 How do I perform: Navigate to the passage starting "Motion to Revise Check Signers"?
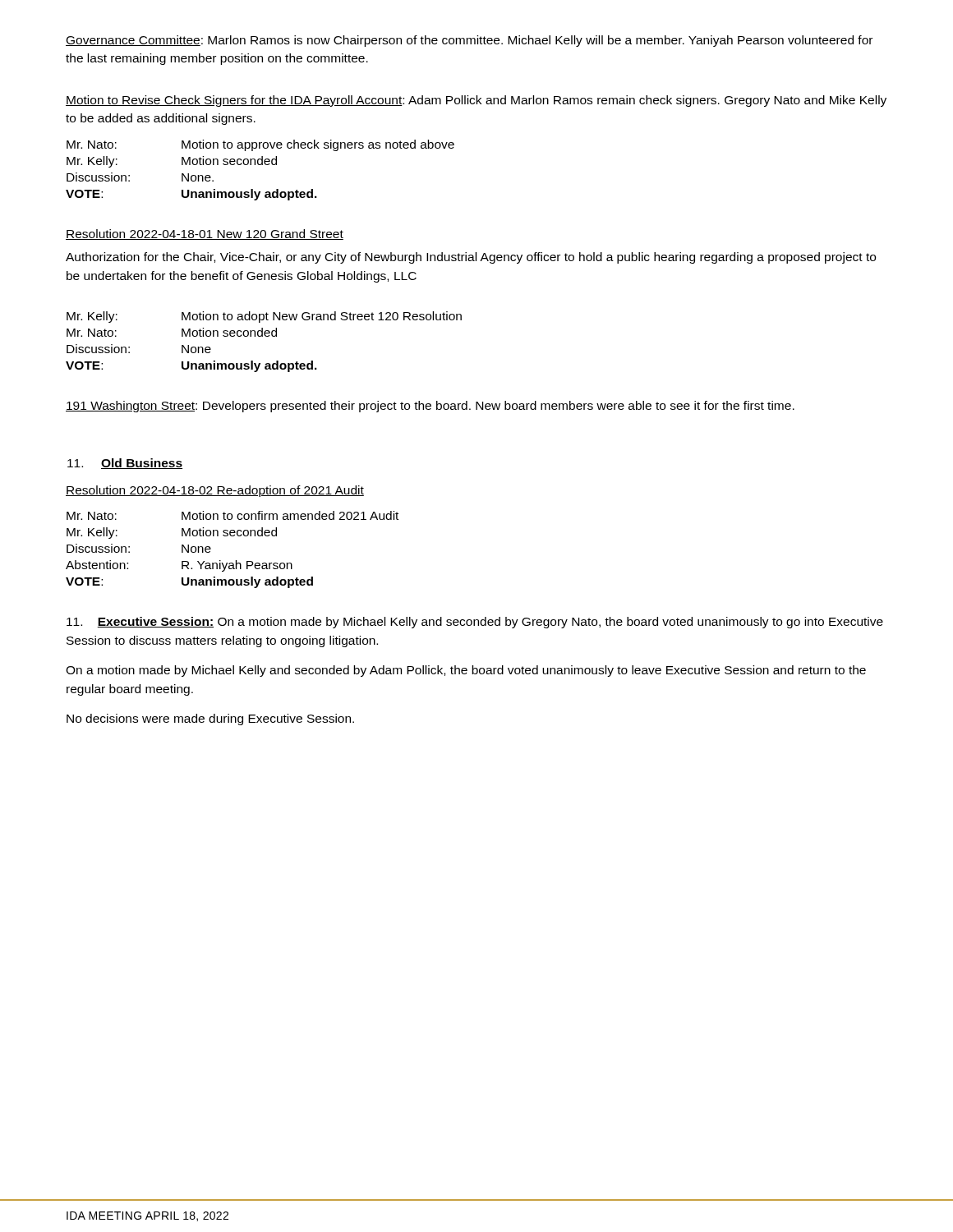tap(476, 109)
